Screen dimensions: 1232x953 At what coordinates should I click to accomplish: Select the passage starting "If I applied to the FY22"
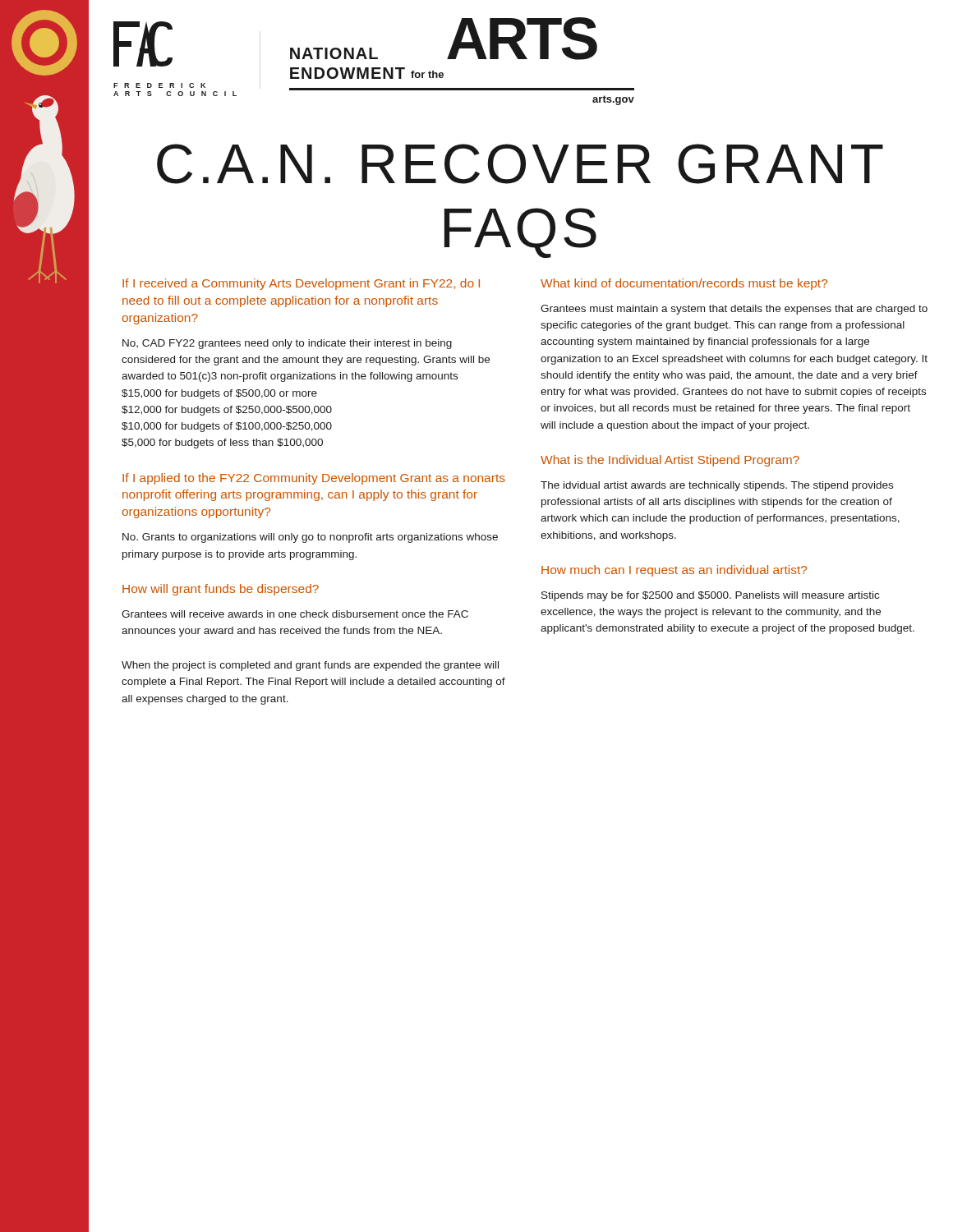pyautogui.click(x=314, y=479)
